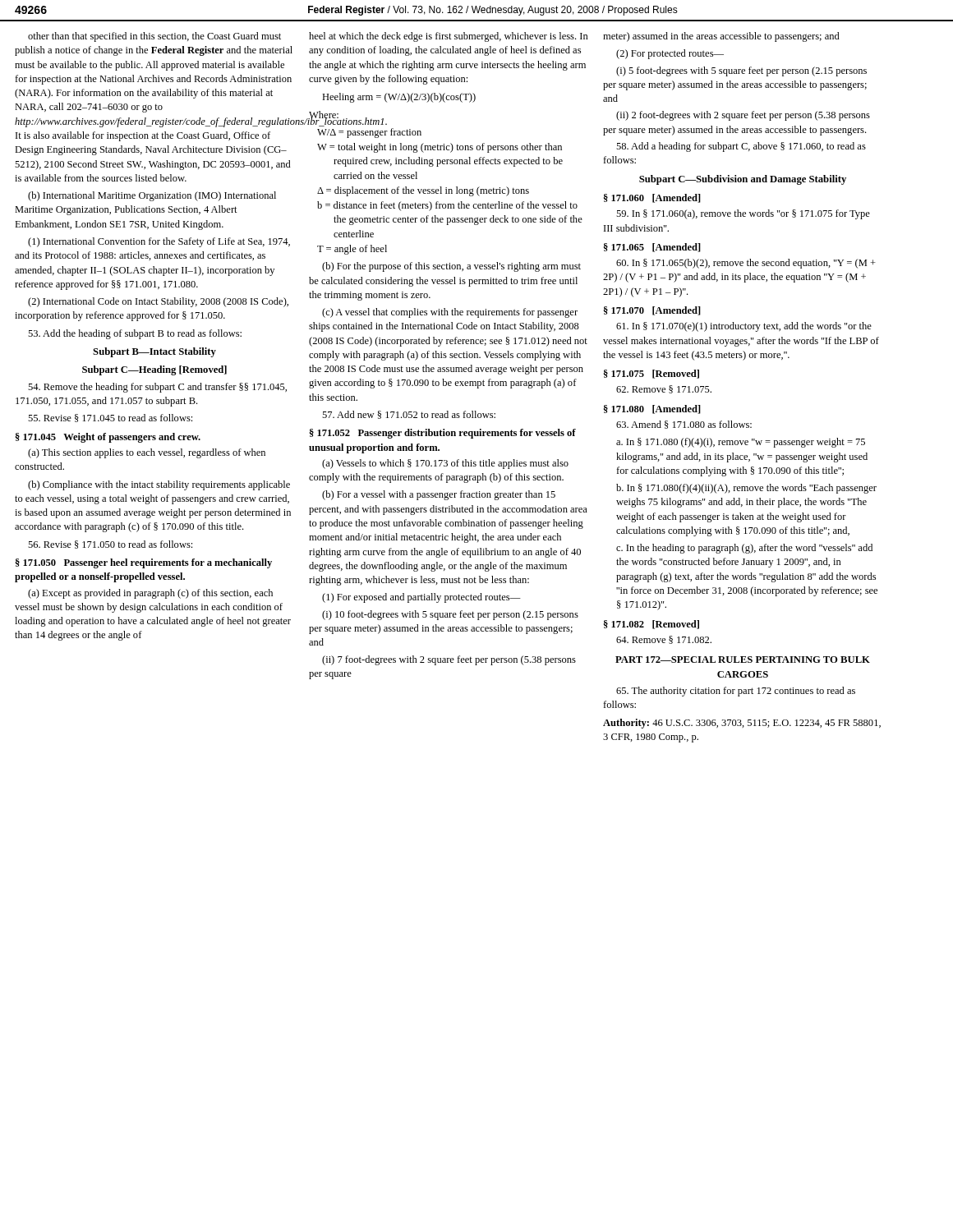Viewport: 953px width, 1232px height.
Task: Locate the text block that says "(c) A vessel that complies with"
Action: [449, 355]
